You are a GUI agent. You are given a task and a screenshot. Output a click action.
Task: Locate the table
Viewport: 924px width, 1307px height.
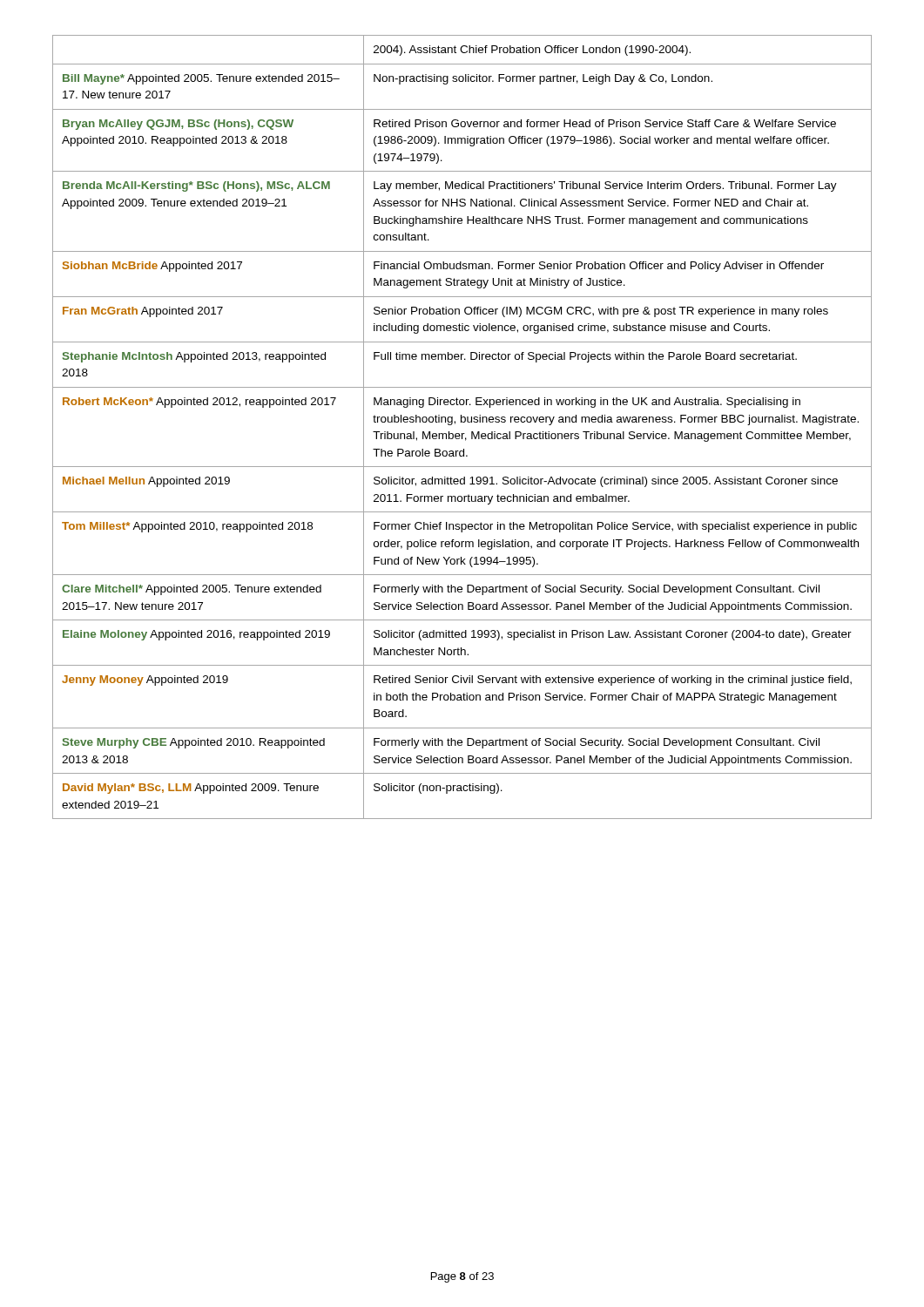(462, 427)
